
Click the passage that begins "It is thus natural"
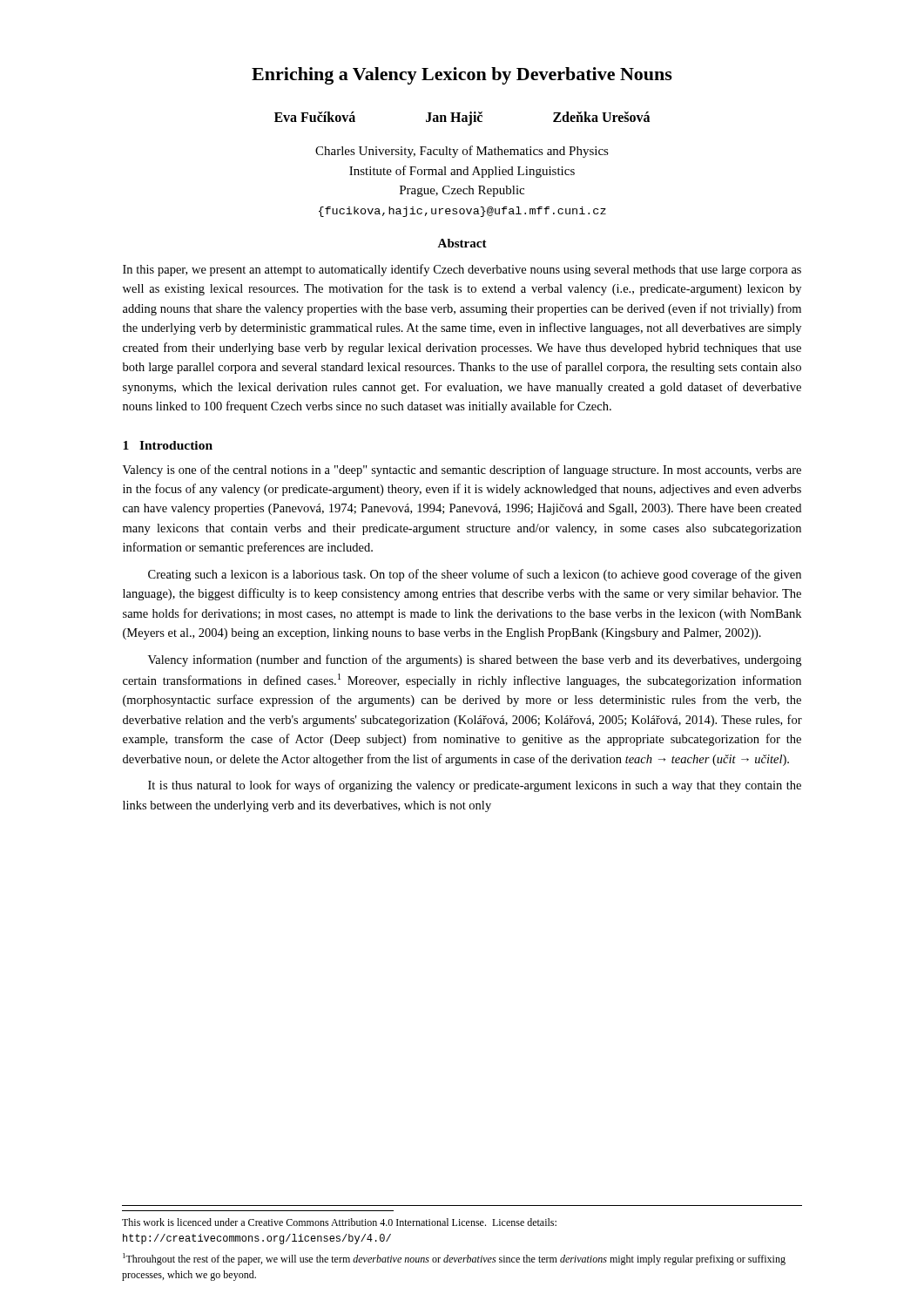coord(462,795)
